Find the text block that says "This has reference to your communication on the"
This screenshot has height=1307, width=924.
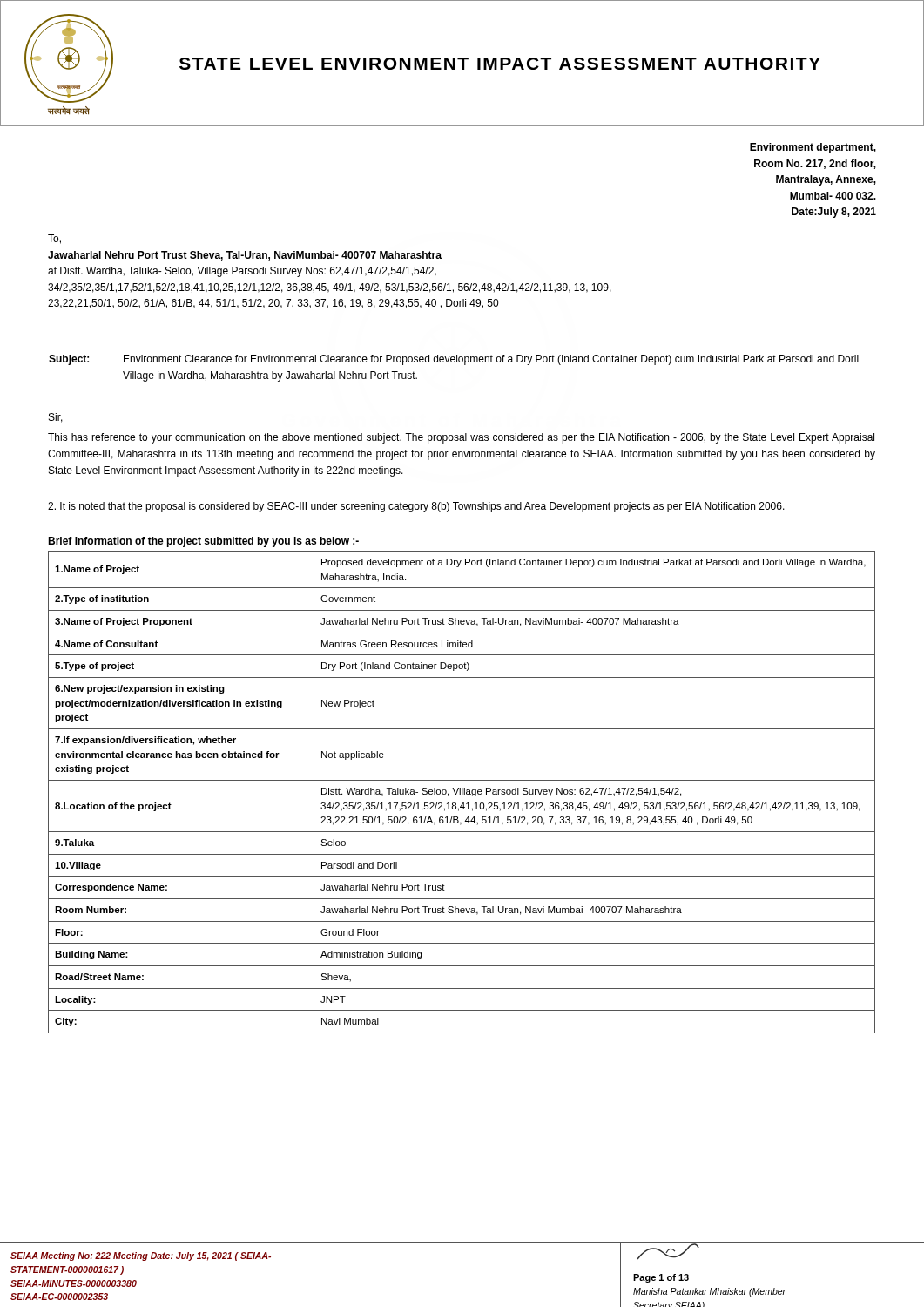tap(462, 454)
